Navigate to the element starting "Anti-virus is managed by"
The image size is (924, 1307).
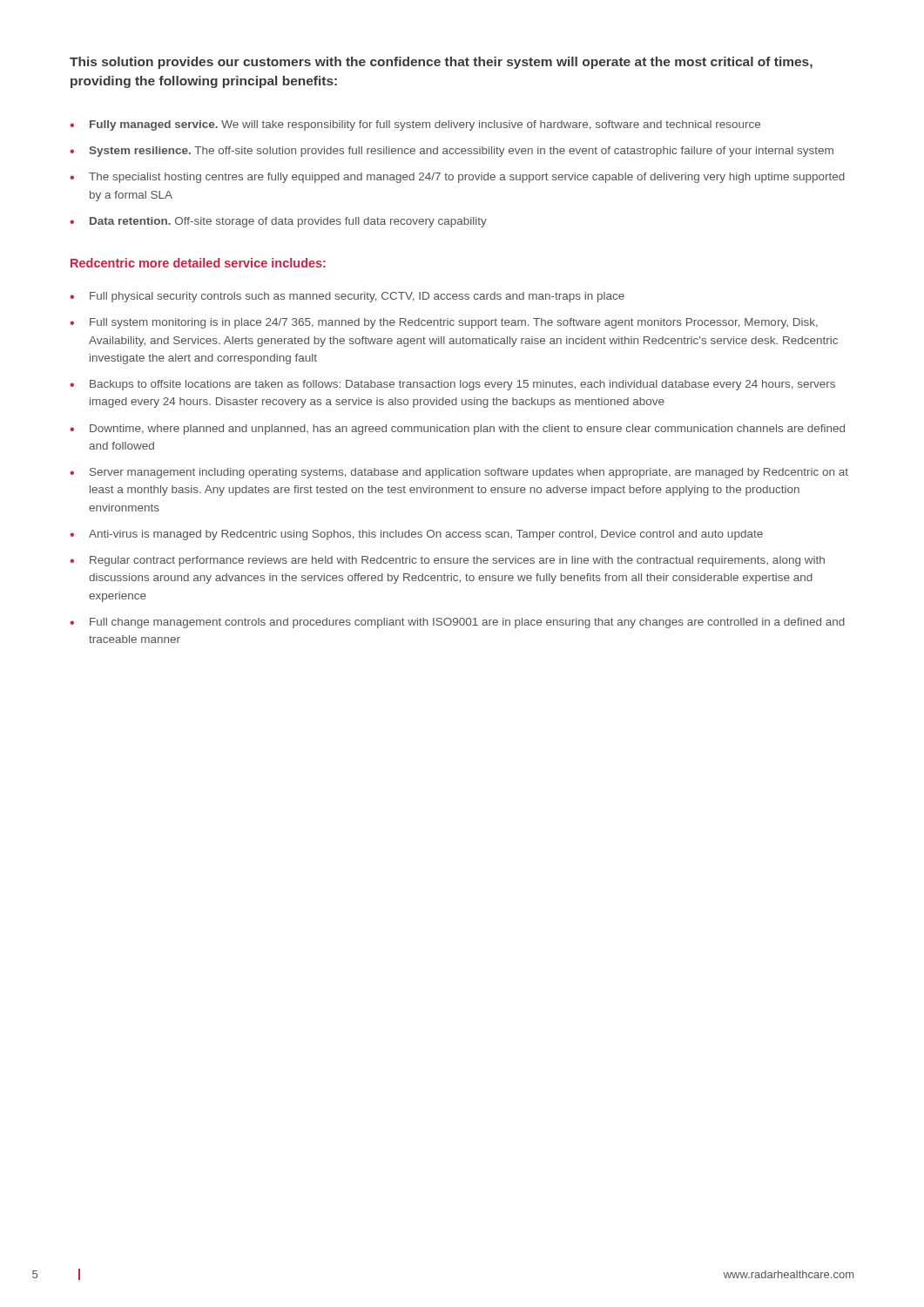[426, 534]
